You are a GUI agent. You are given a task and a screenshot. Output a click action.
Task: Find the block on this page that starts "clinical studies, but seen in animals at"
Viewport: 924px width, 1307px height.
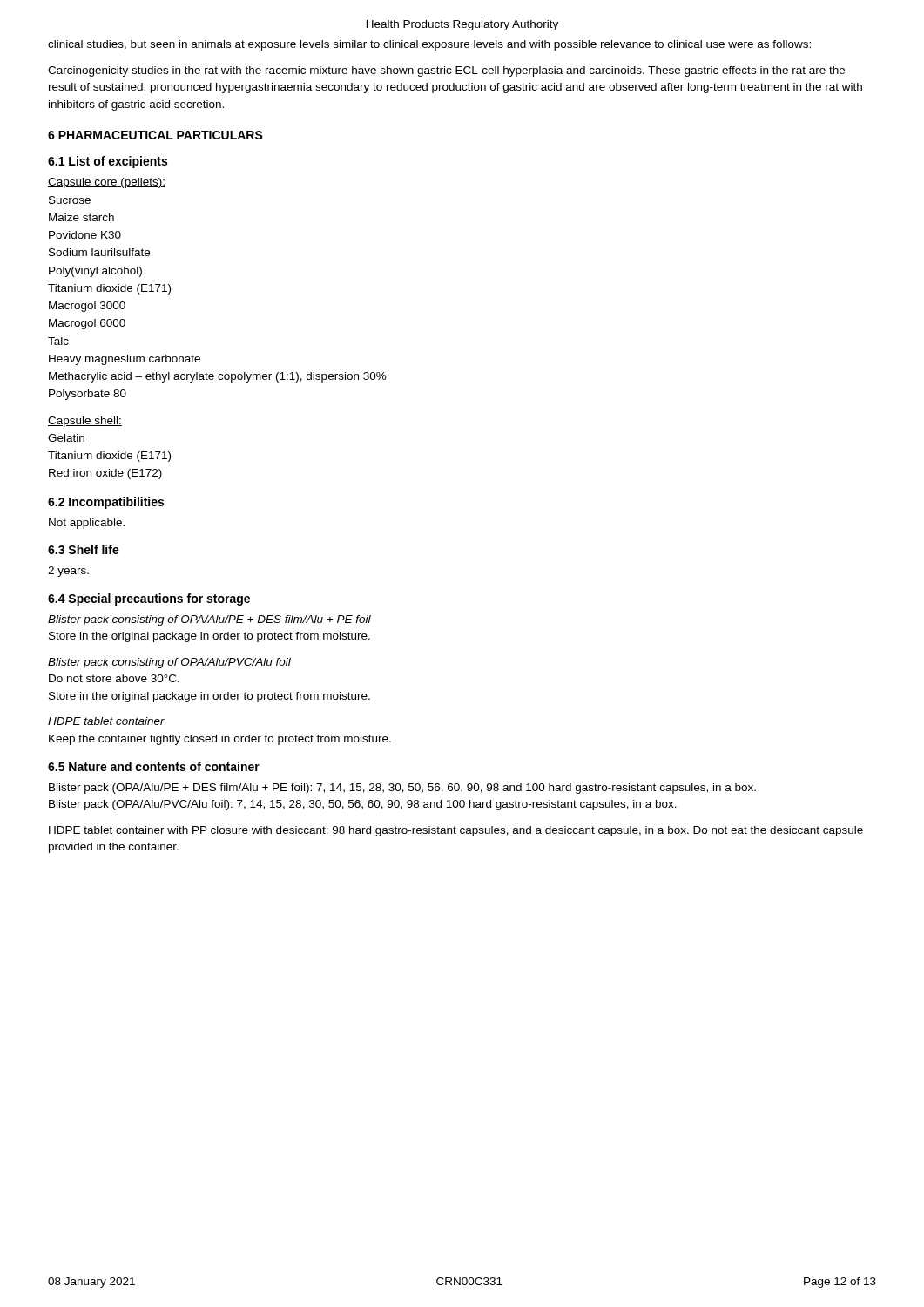pos(430,44)
